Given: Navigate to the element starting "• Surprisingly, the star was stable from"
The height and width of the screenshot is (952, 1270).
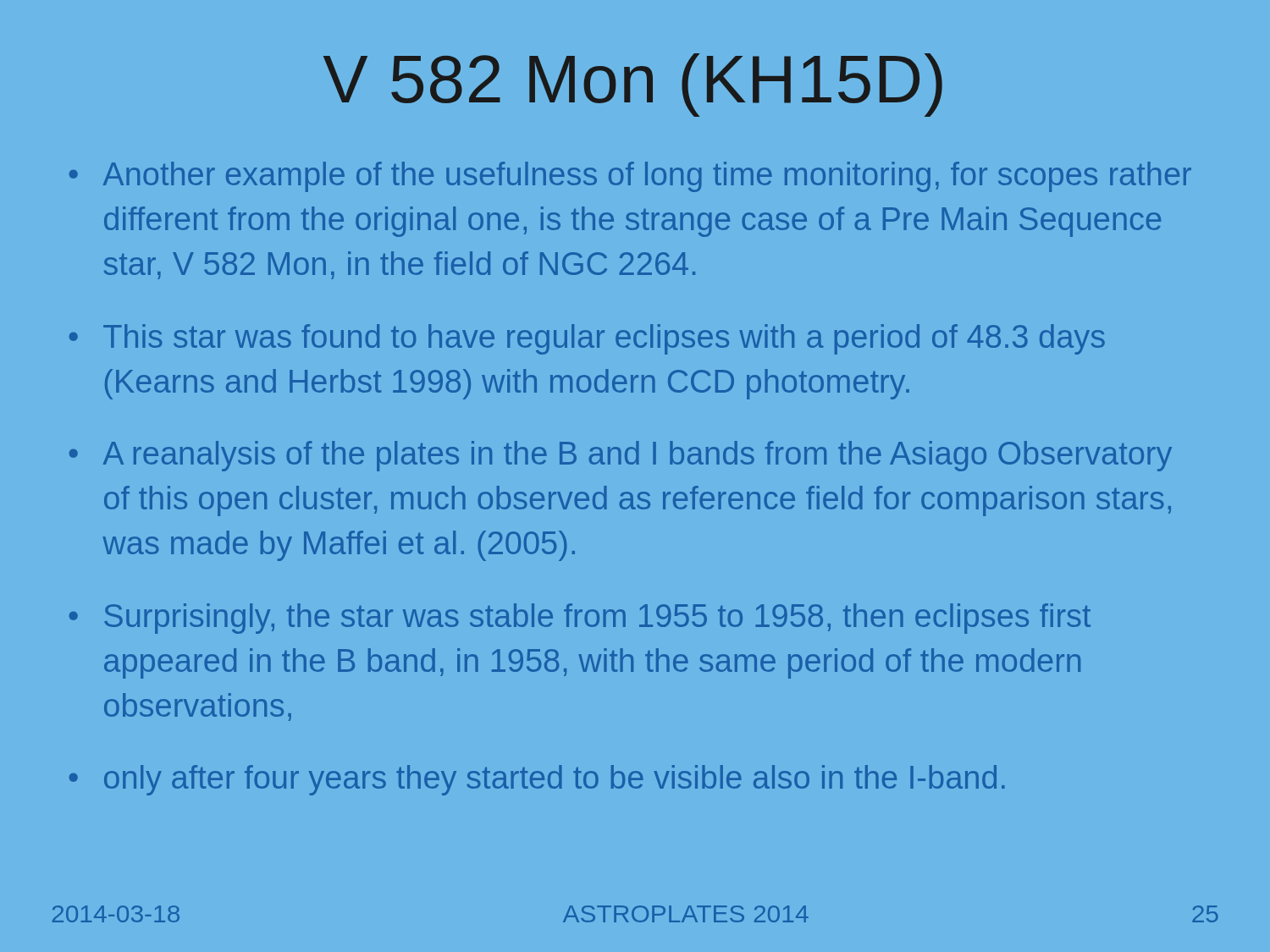Looking at the screenshot, I should click(635, 661).
